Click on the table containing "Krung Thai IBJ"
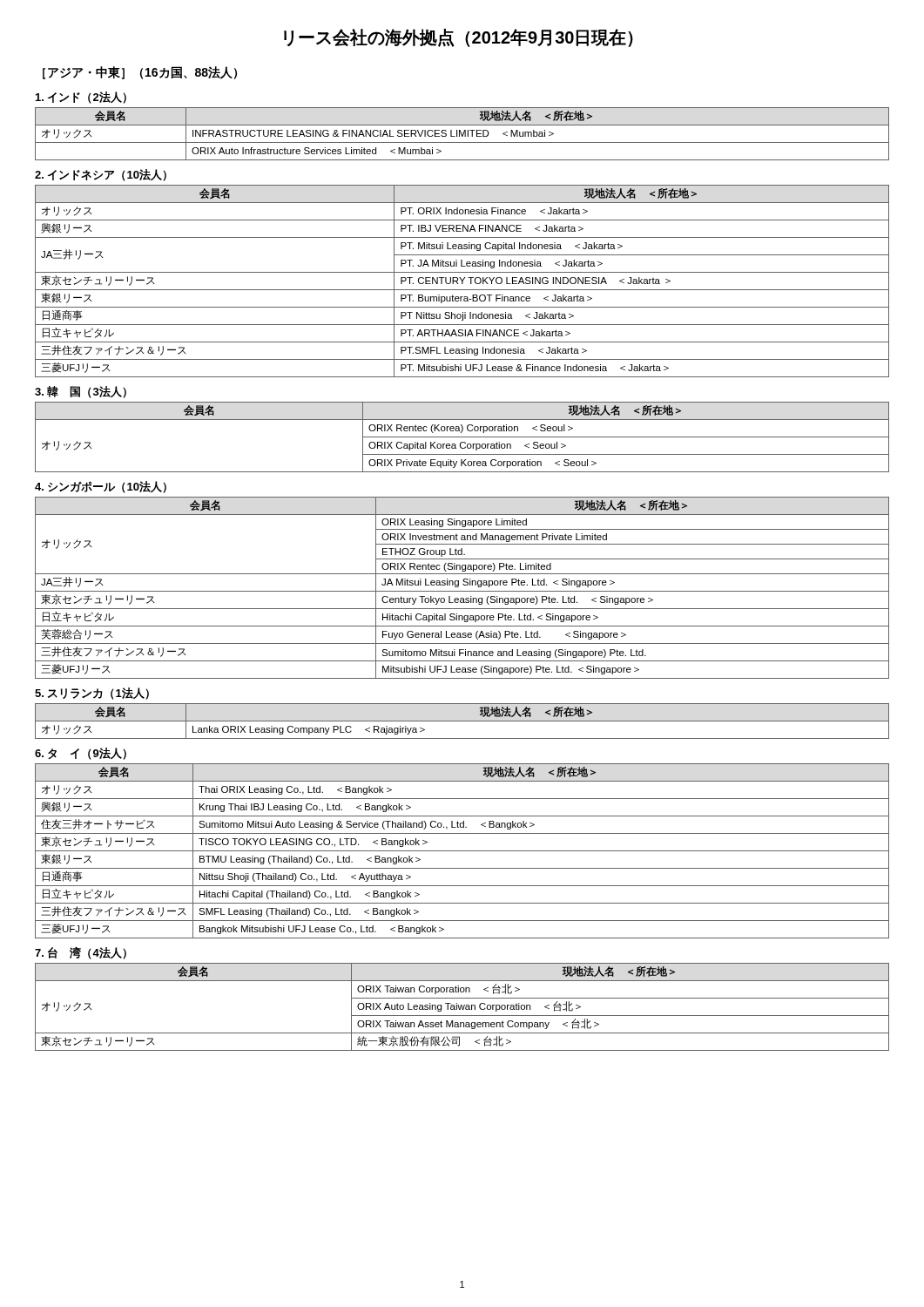 click(x=462, y=851)
